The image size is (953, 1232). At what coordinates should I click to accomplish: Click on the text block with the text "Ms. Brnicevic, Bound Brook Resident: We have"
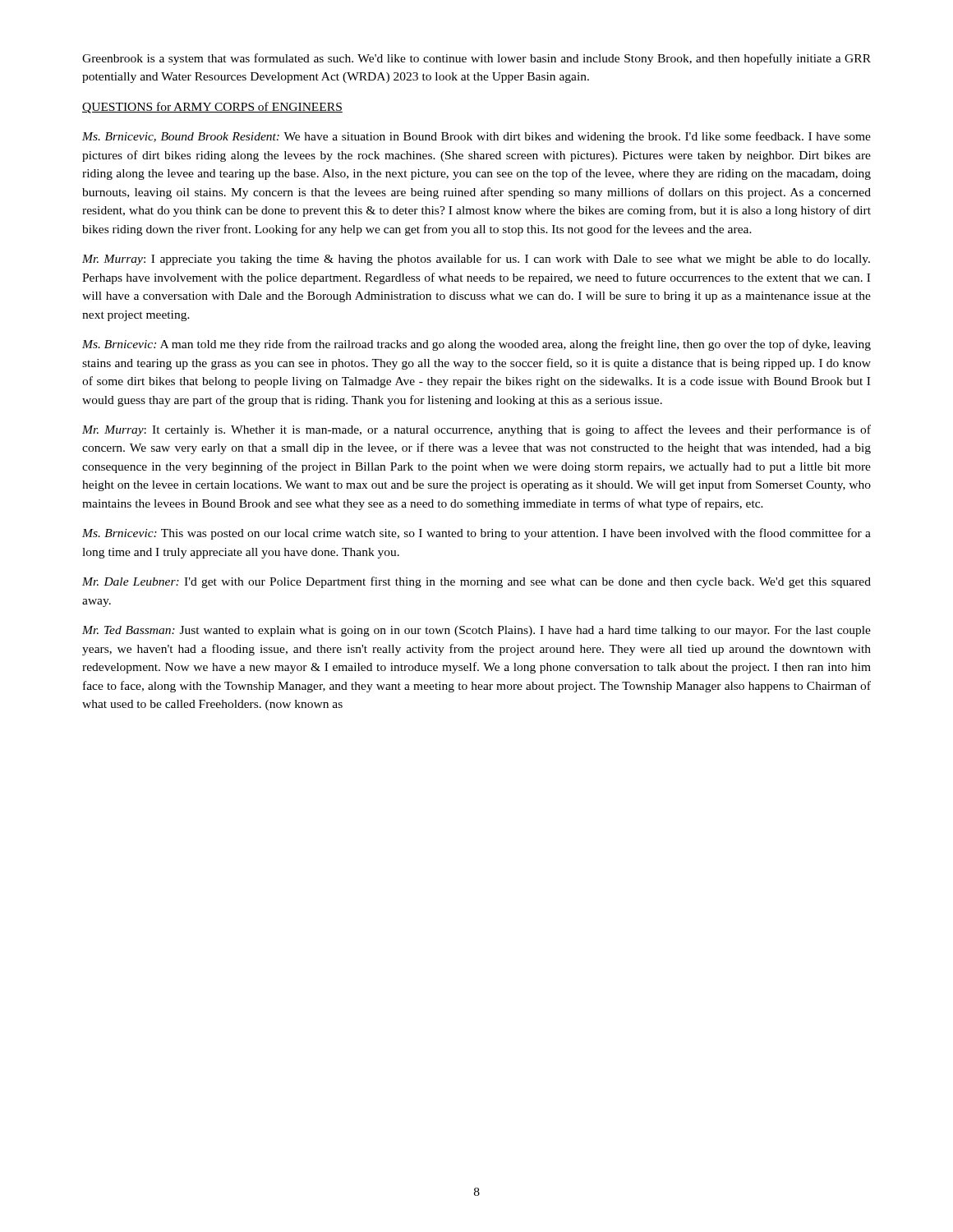(476, 183)
